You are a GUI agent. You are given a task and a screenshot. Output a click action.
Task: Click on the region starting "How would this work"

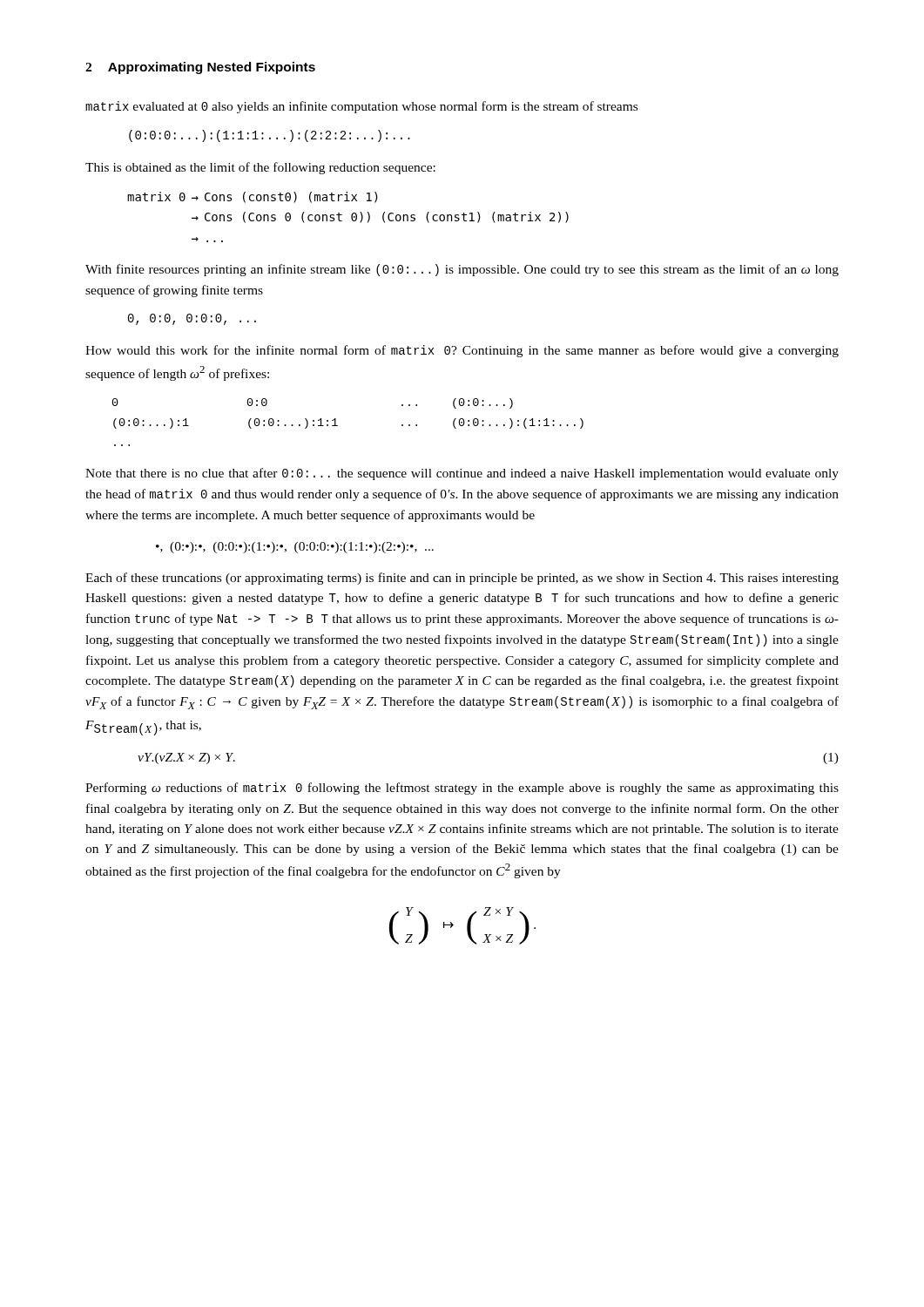[x=462, y=362]
